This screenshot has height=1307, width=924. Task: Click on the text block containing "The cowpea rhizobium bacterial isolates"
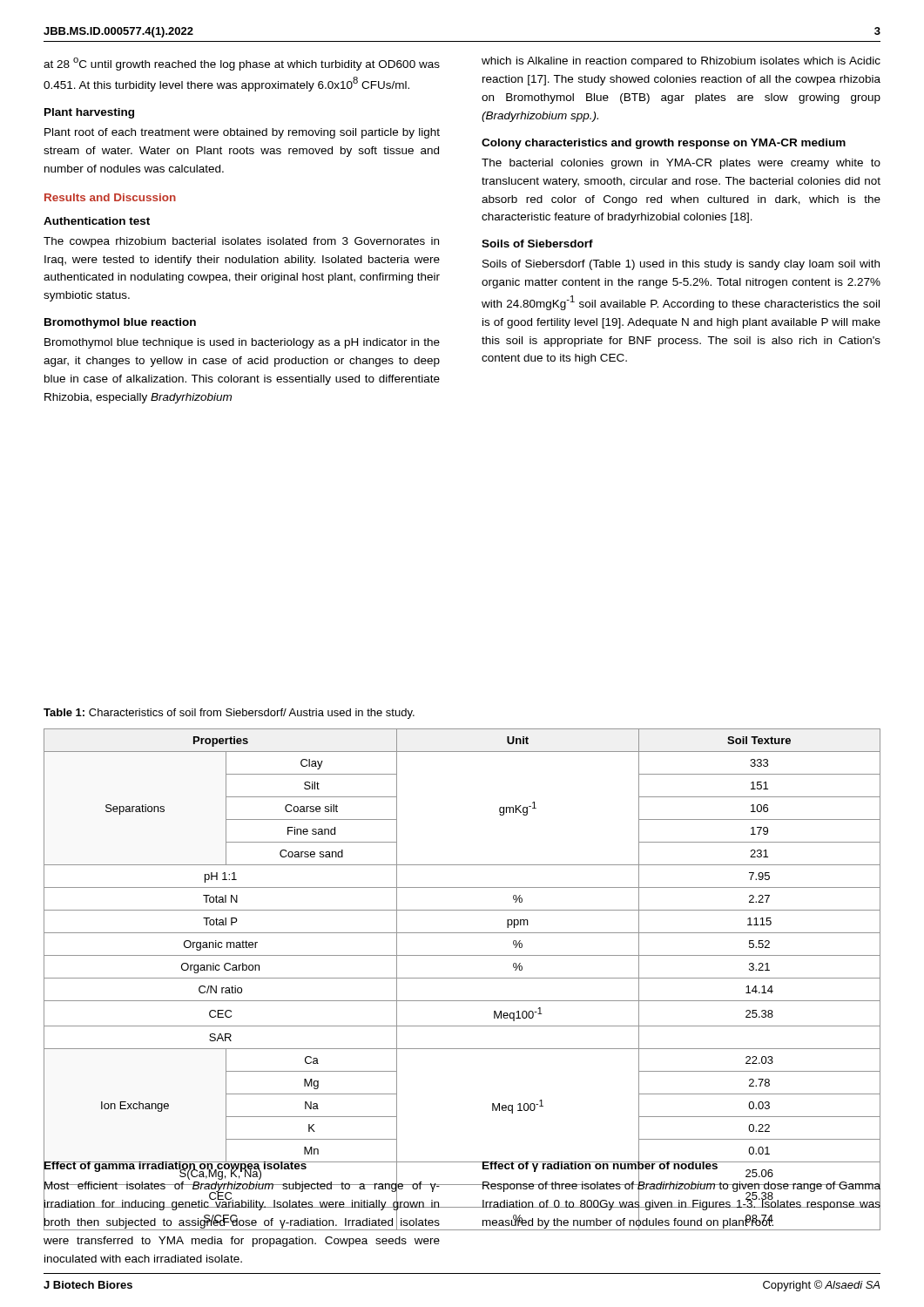tap(242, 268)
